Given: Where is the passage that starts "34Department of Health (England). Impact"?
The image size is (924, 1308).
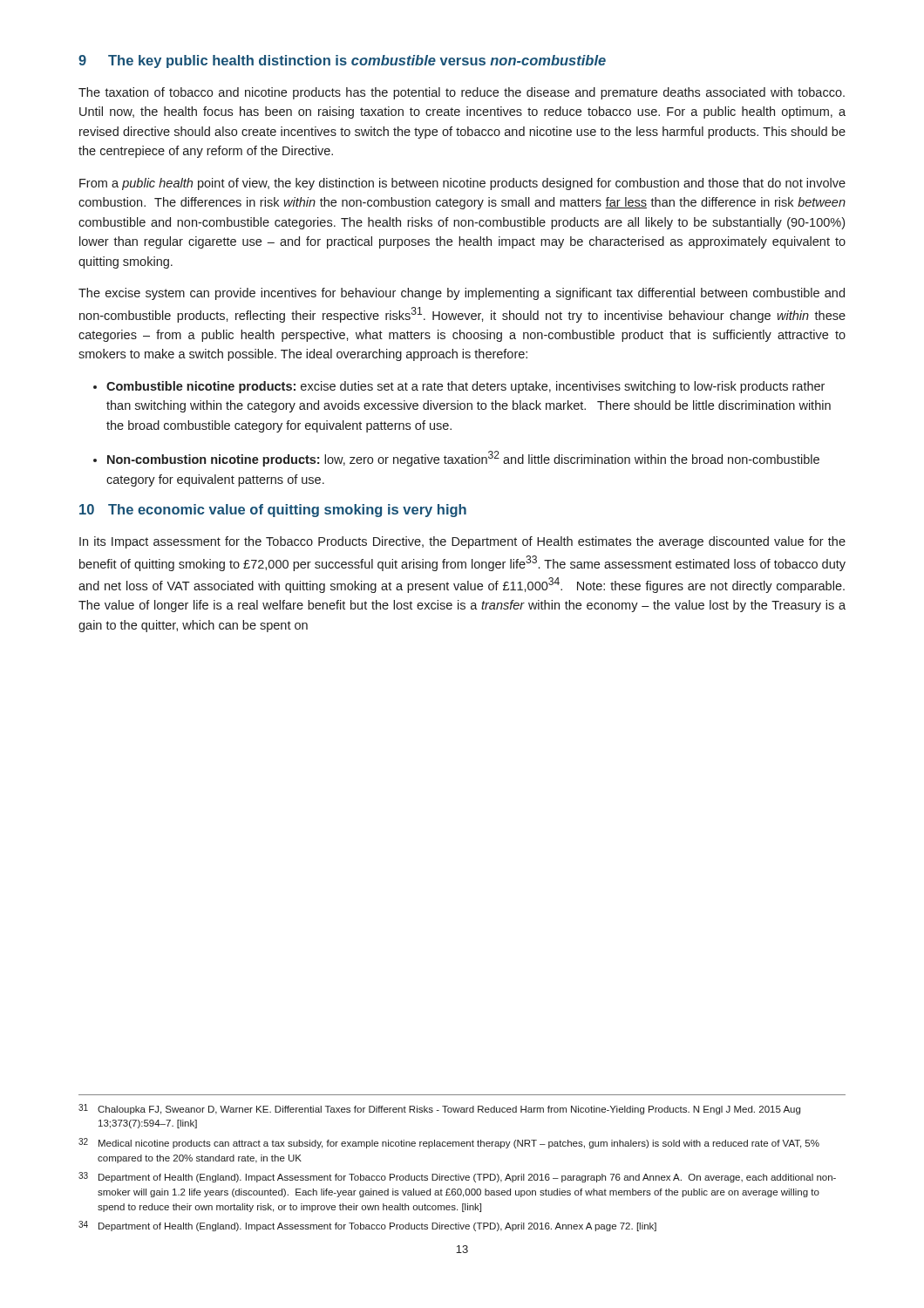Looking at the screenshot, I should pos(462,1227).
